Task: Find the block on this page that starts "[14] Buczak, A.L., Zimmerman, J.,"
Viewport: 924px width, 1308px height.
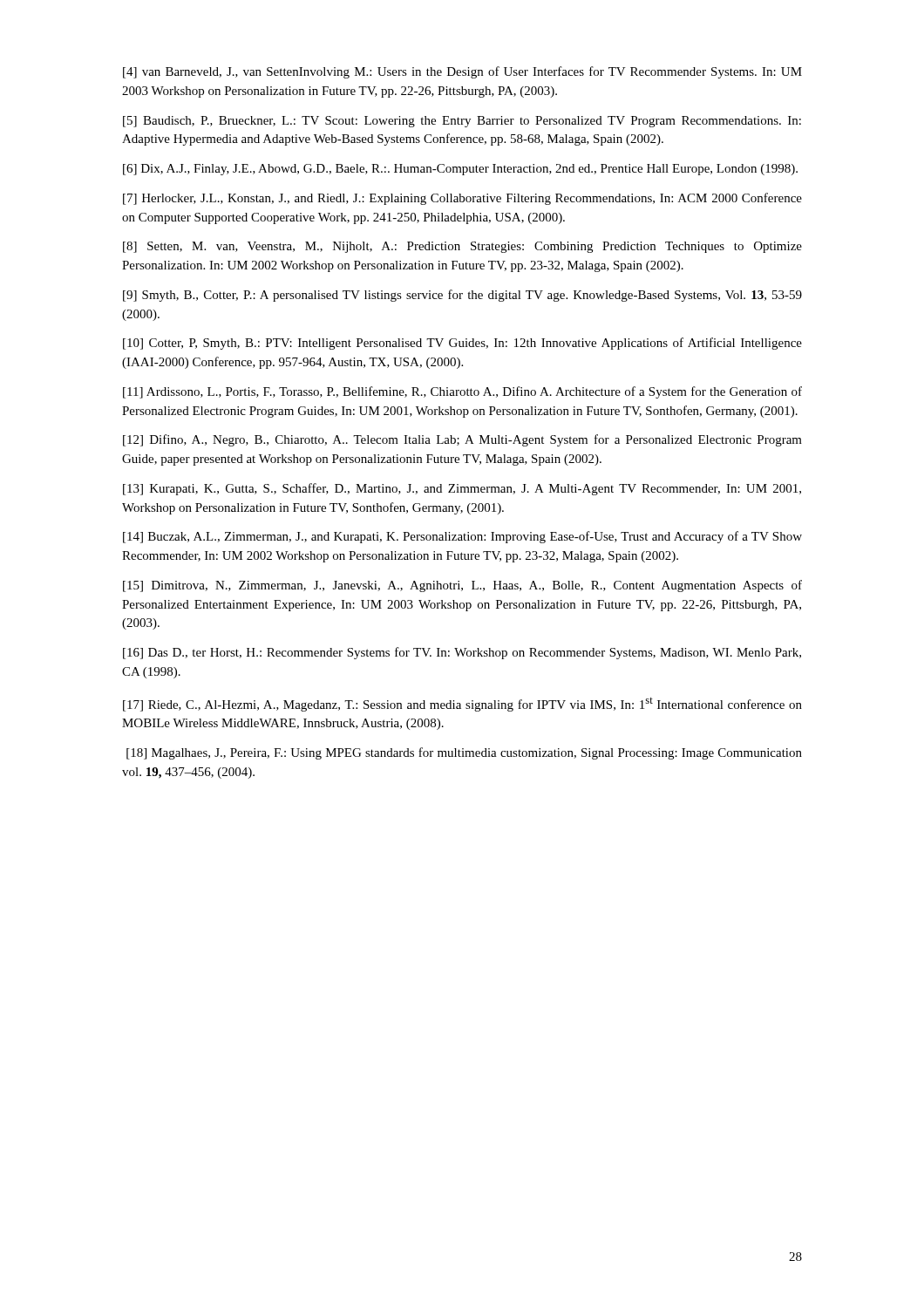Action: 462,546
